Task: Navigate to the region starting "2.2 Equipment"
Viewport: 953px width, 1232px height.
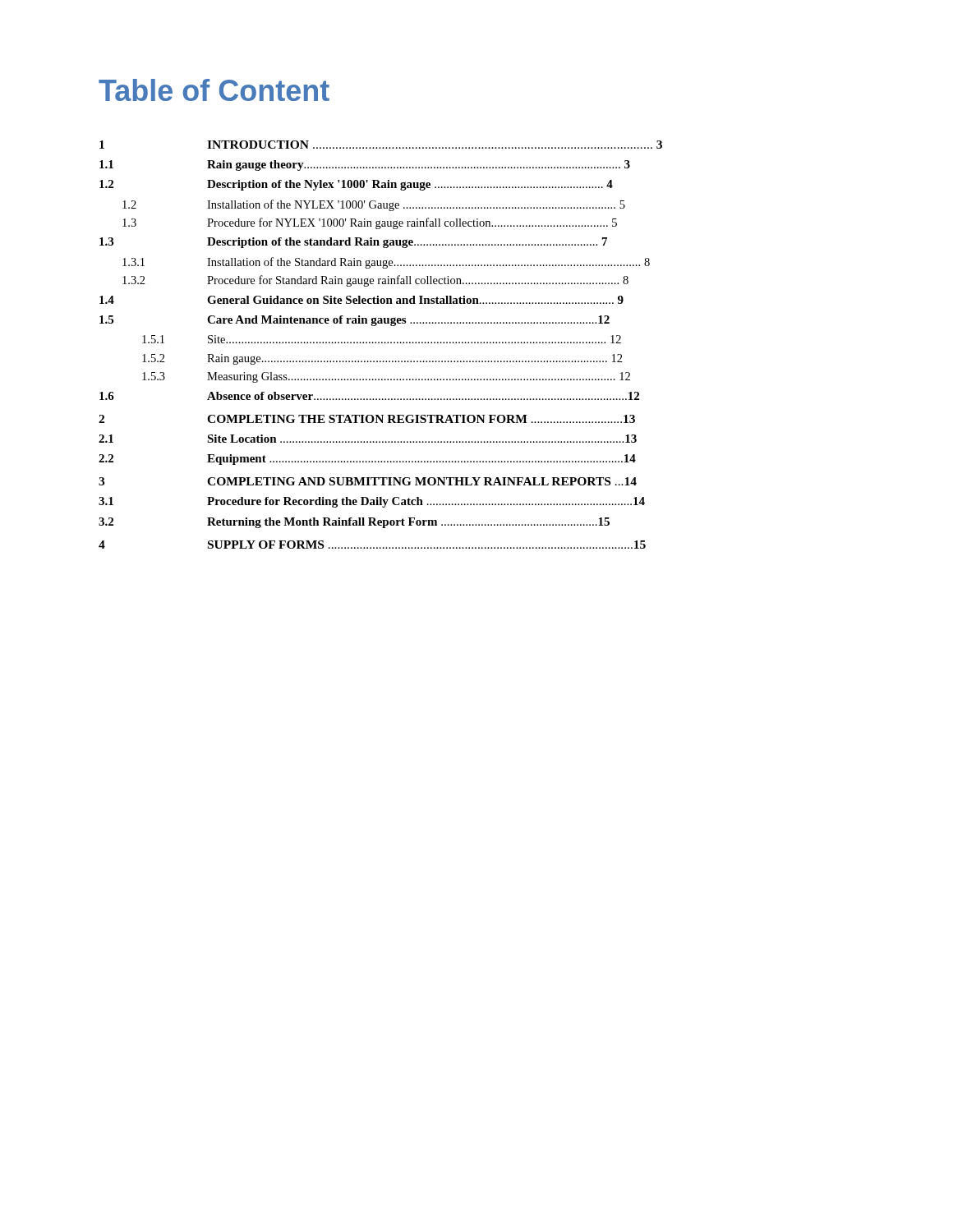Action: [460, 459]
